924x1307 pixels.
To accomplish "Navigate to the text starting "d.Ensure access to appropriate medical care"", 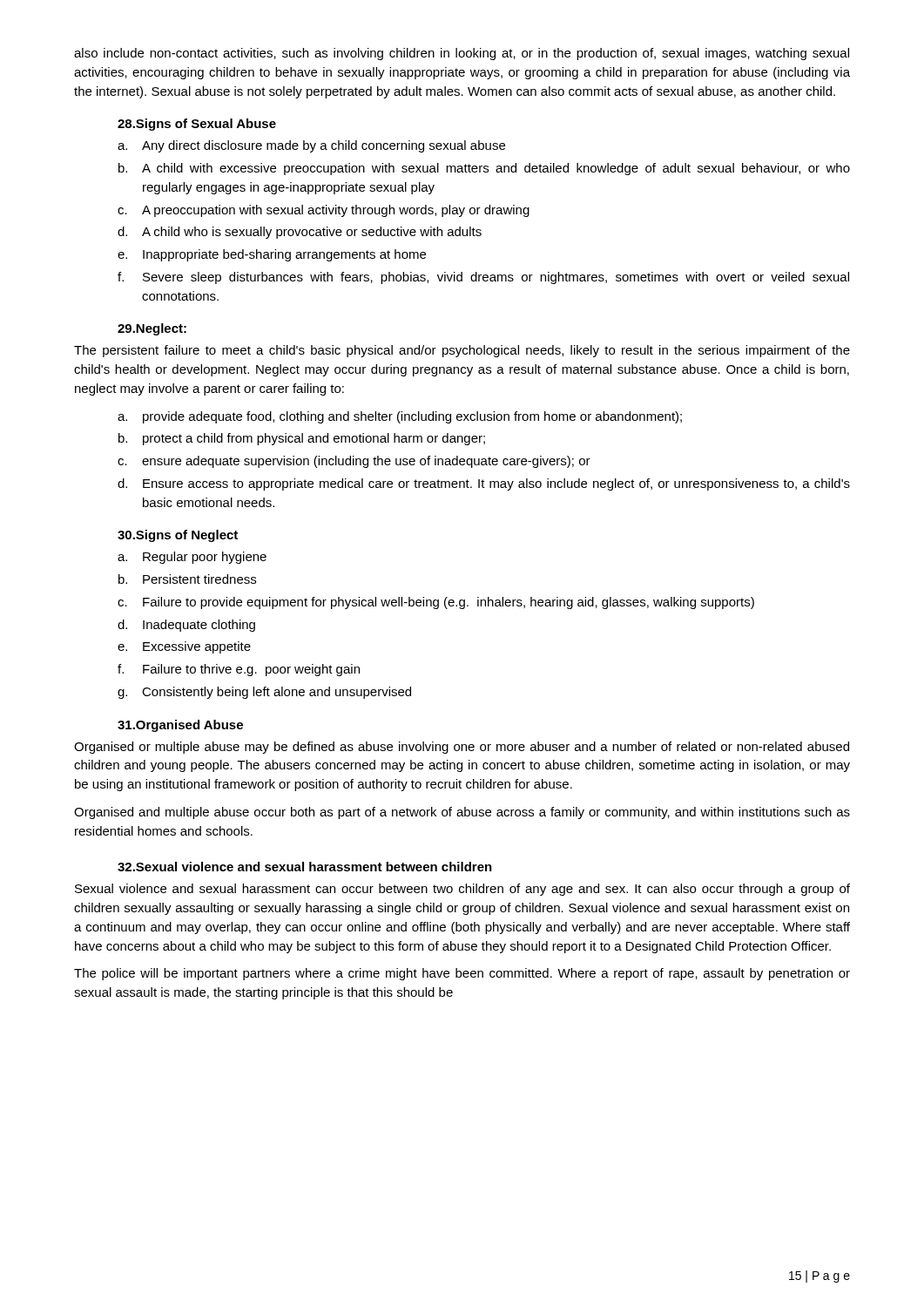I will (x=484, y=493).
